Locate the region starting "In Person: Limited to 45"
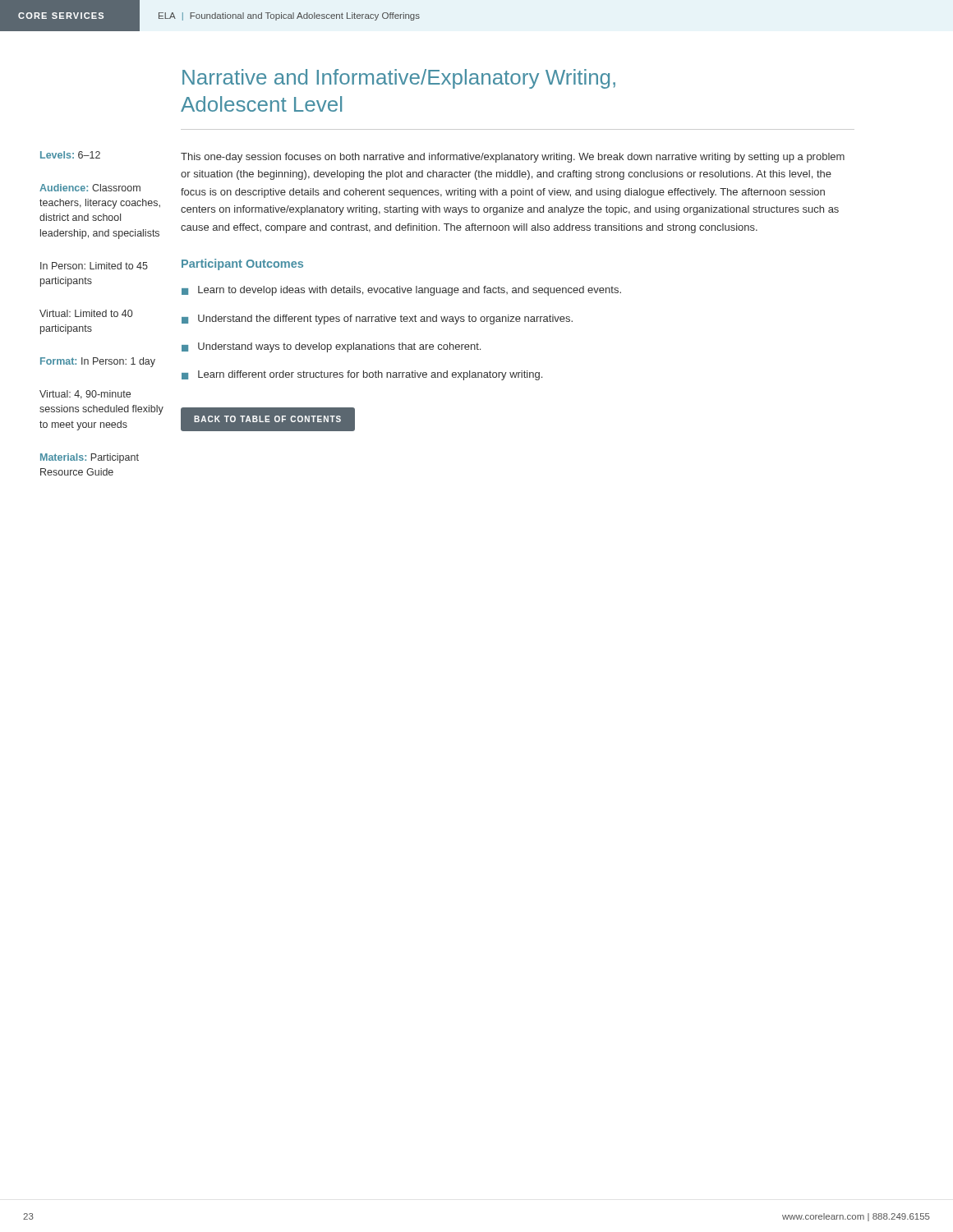 click(x=94, y=273)
